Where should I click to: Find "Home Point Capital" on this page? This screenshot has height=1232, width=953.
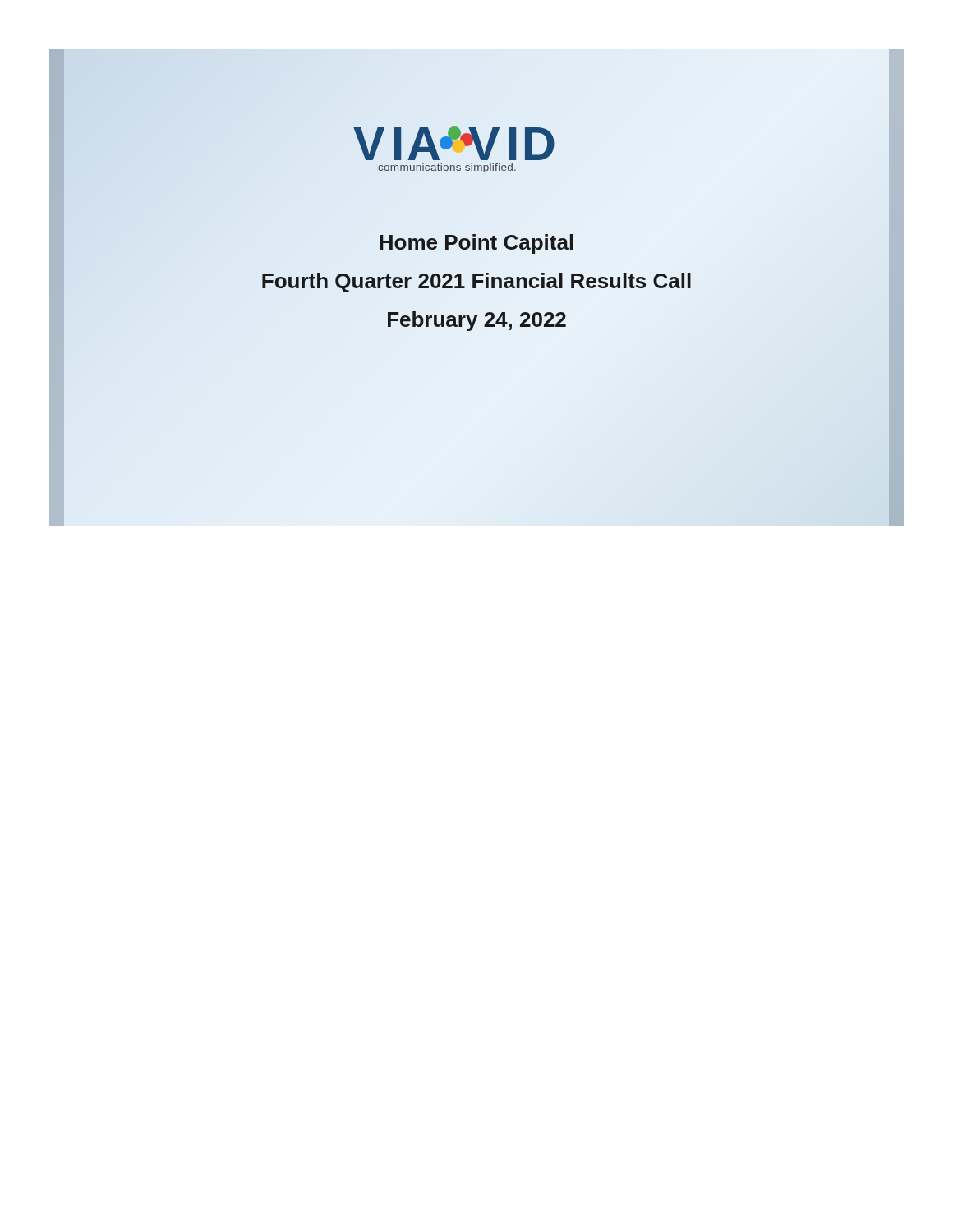[476, 242]
